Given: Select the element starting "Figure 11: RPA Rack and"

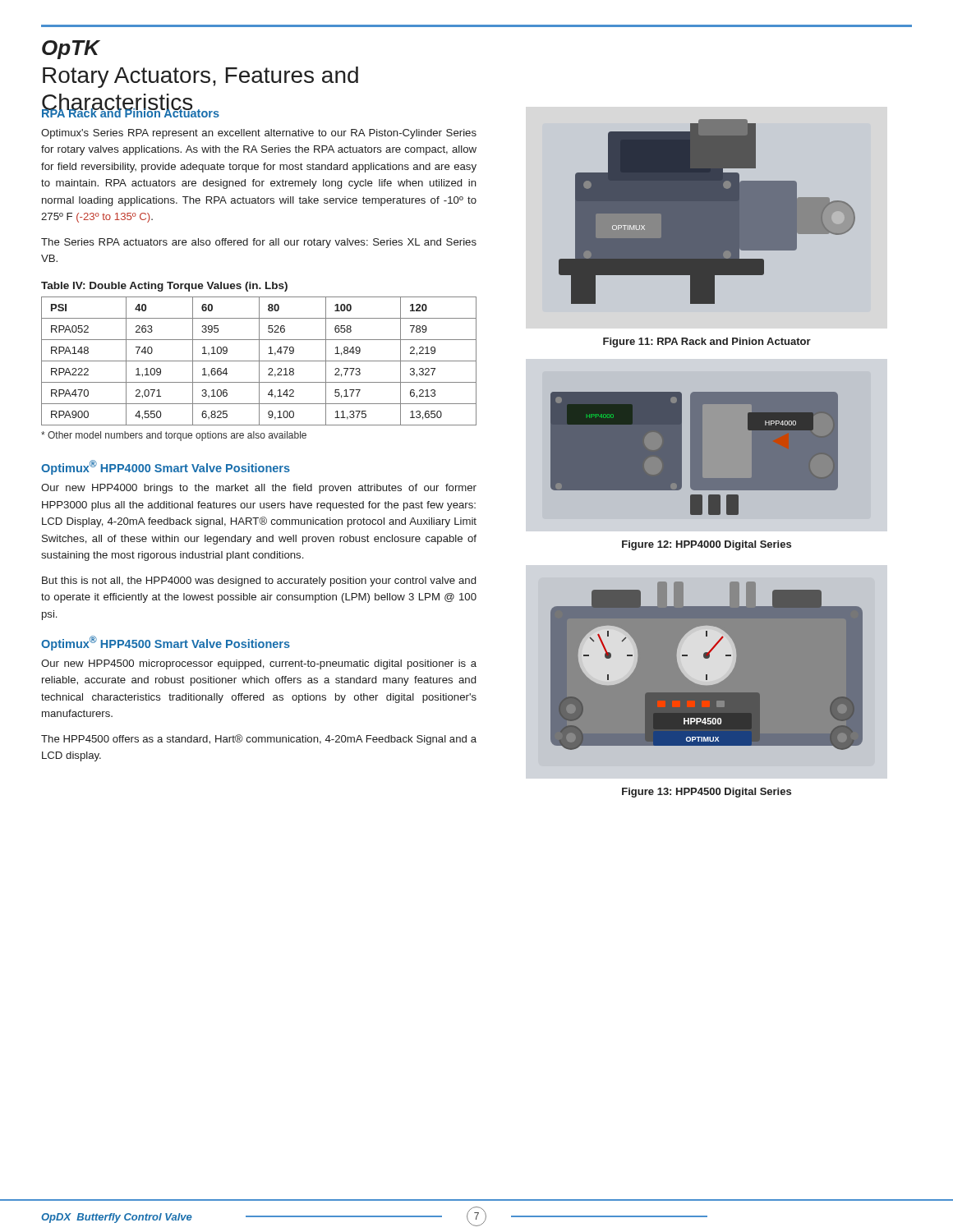Looking at the screenshot, I should (x=707, y=341).
